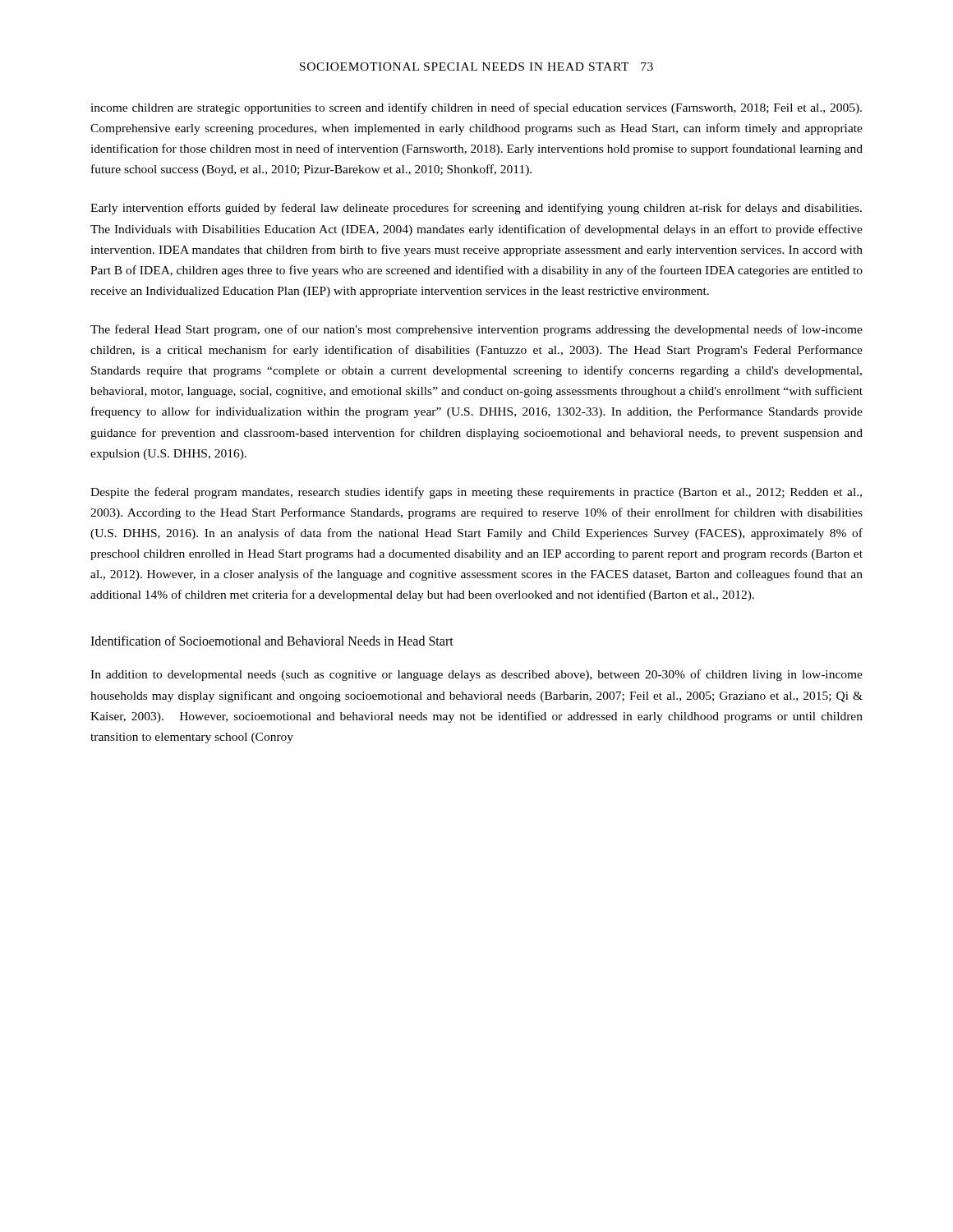Select the text block with the text "income children are strategic"
The height and width of the screenshot is (1232, 953).
476,138
